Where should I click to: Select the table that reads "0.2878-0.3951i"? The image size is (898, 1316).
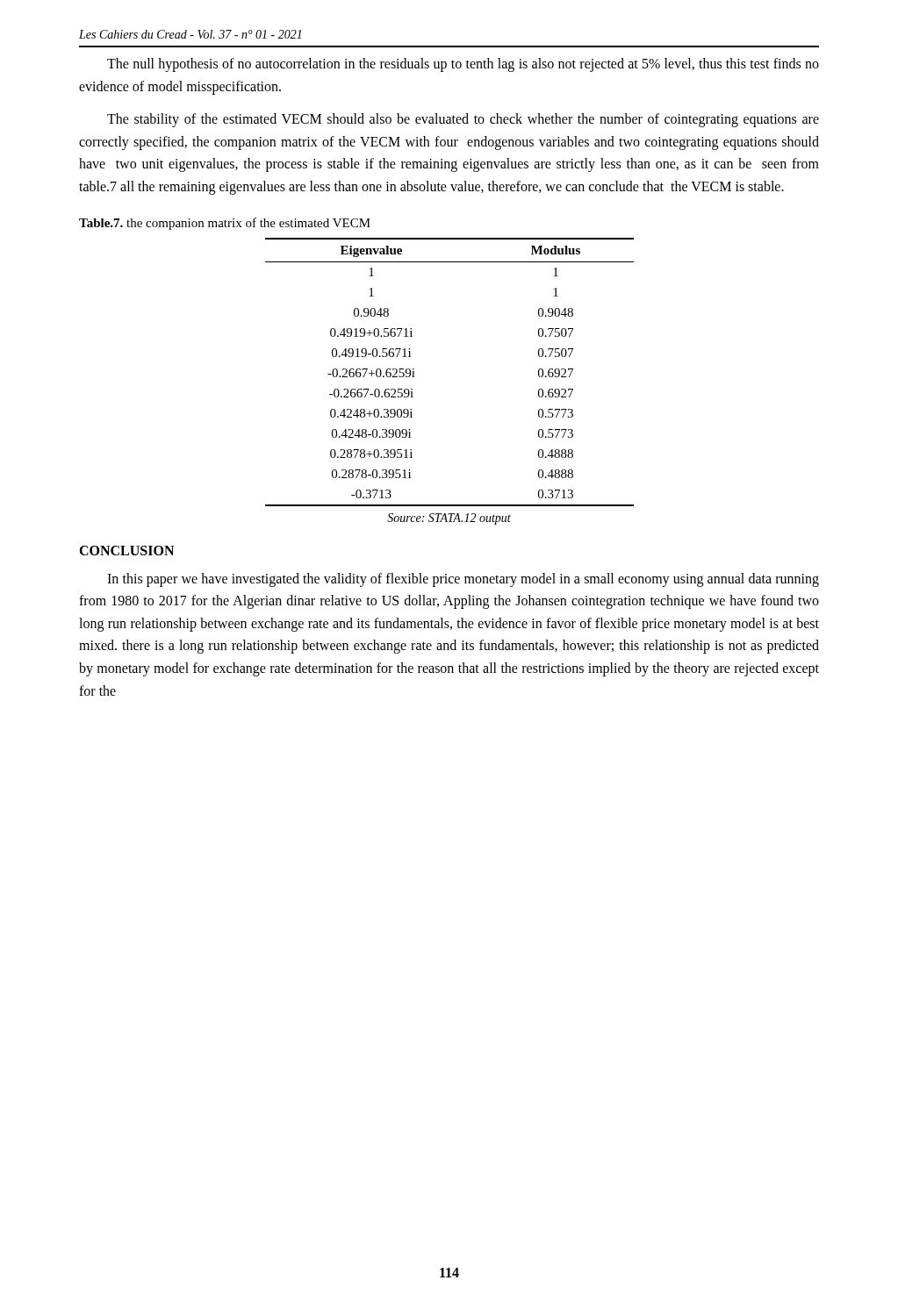tap(449, 372)
